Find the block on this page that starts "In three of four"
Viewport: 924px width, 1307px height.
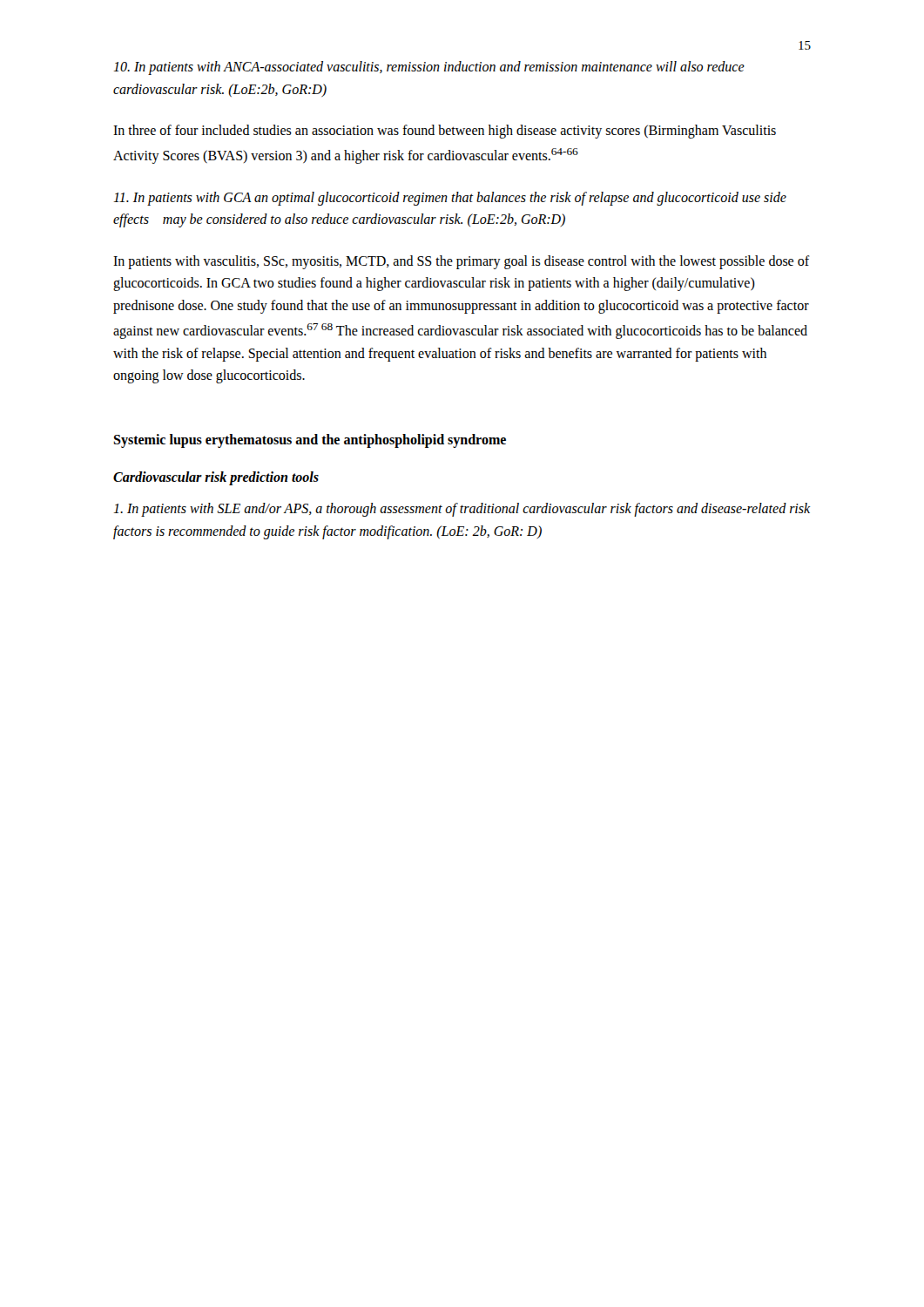pyautogui.click(x=445, y=143)
